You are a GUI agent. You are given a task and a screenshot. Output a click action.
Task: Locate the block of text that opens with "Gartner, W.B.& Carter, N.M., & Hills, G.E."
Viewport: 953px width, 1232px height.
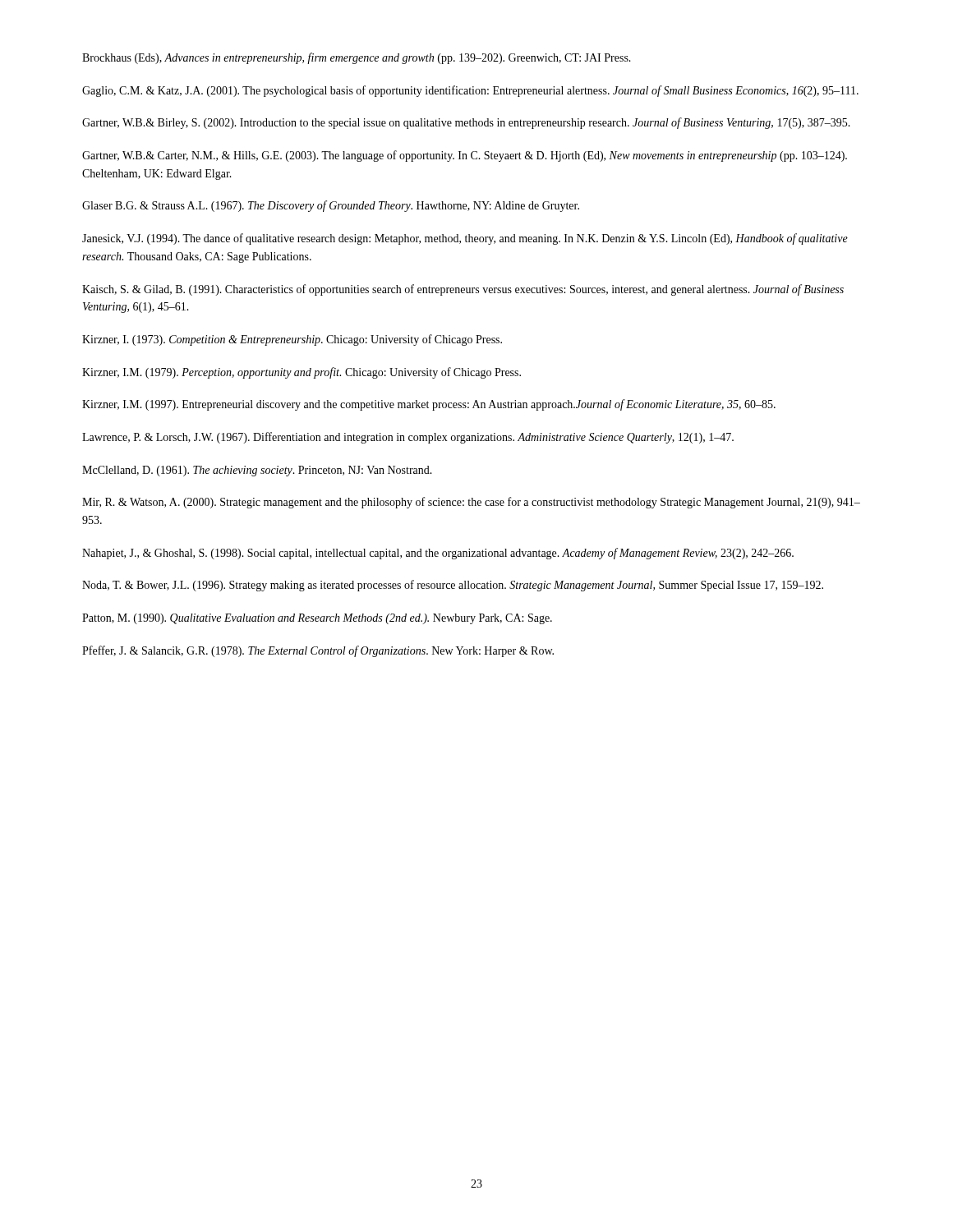(465, 165)
